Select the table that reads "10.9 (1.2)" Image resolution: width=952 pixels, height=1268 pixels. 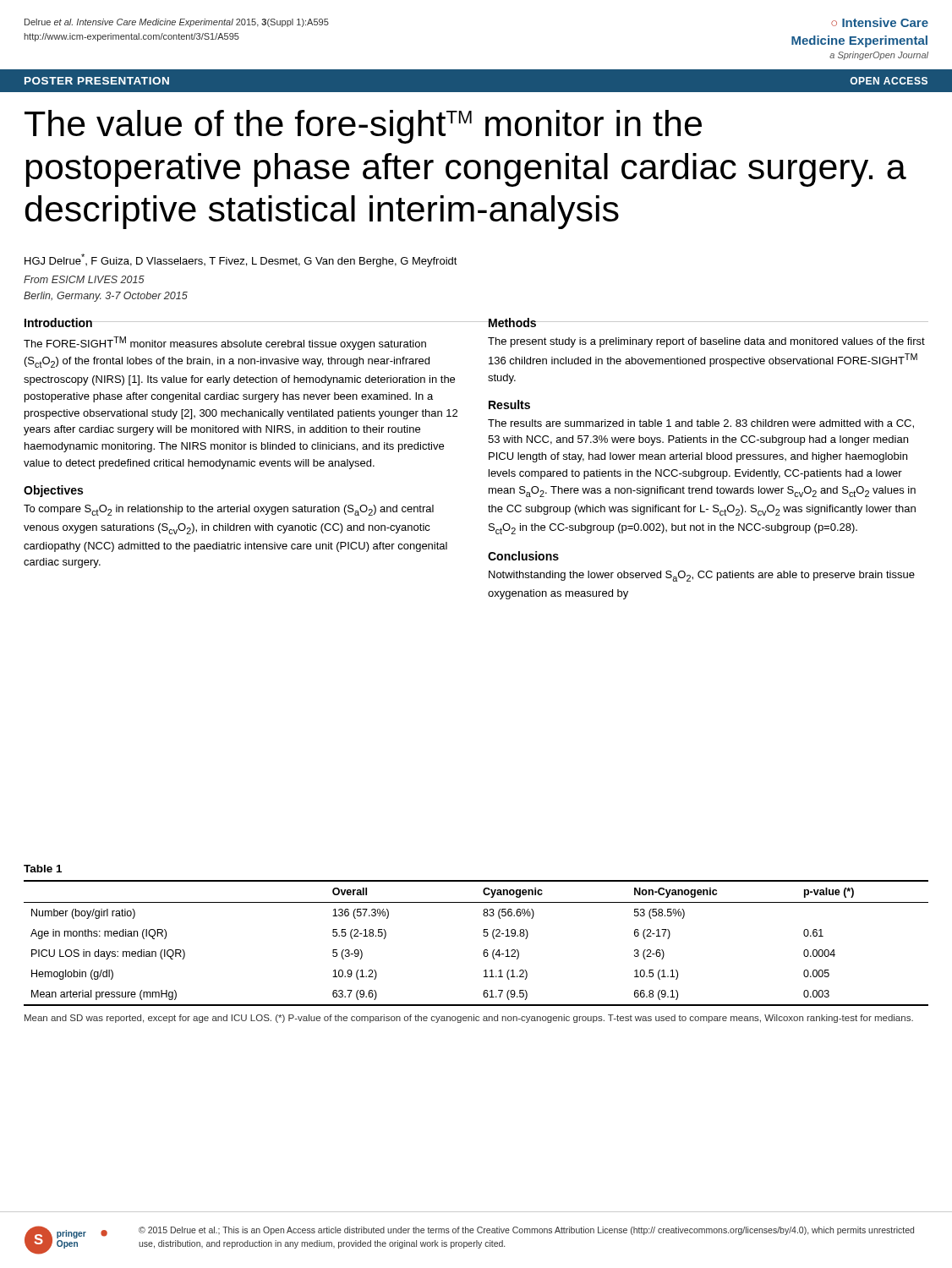coord(476,943)
